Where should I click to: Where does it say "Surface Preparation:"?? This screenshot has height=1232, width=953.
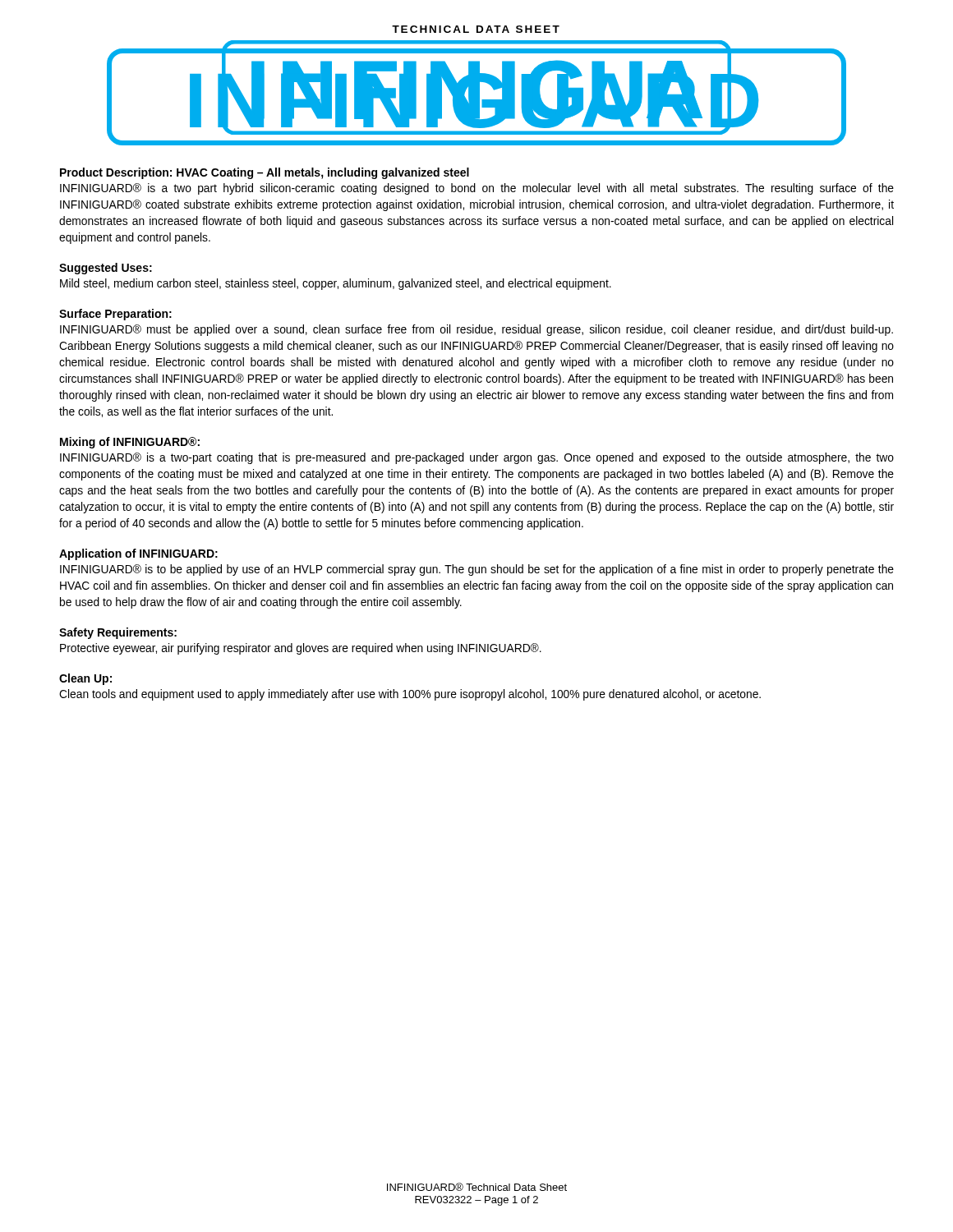(x=116, y=314)
